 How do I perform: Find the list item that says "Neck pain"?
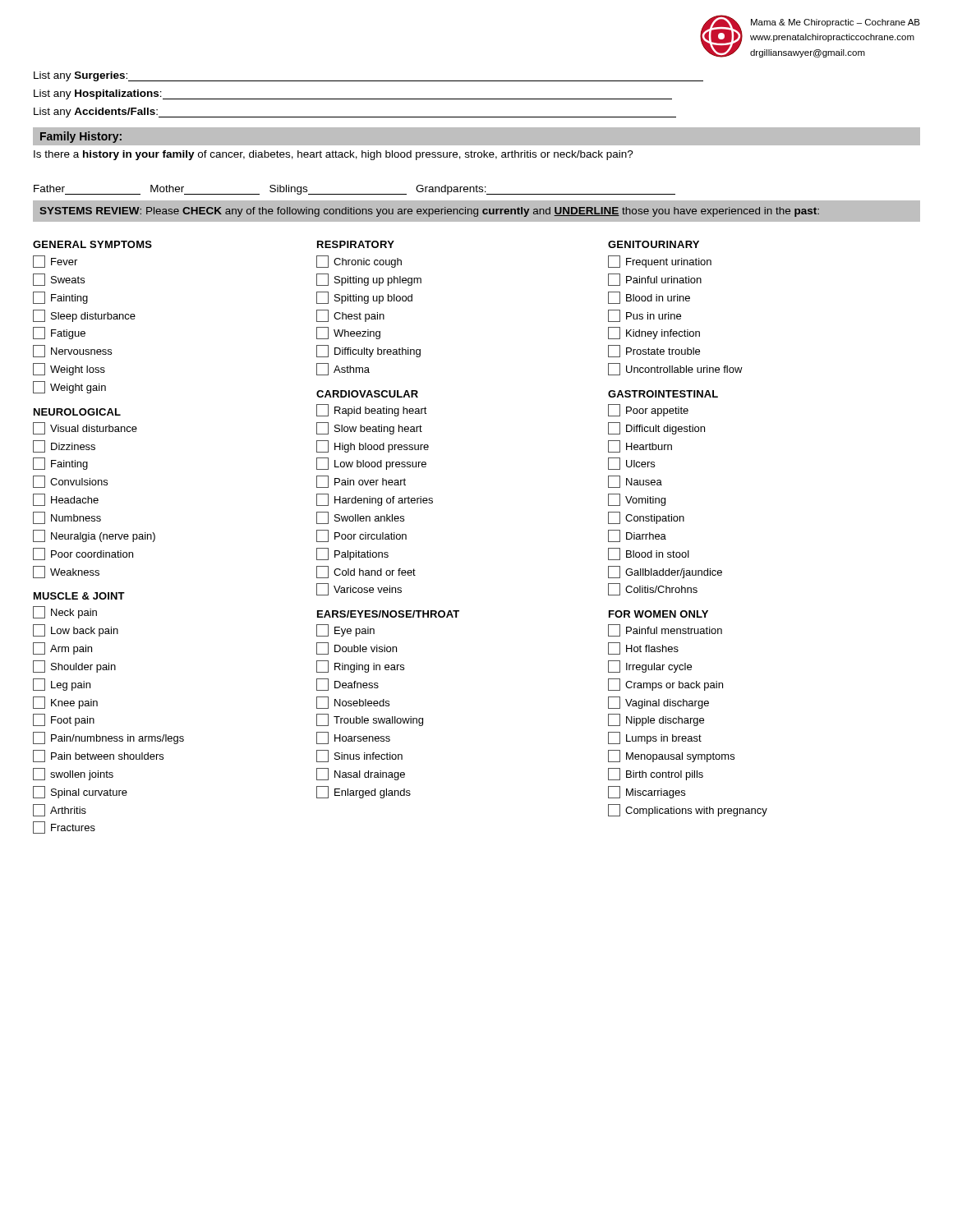pos(65,613)
